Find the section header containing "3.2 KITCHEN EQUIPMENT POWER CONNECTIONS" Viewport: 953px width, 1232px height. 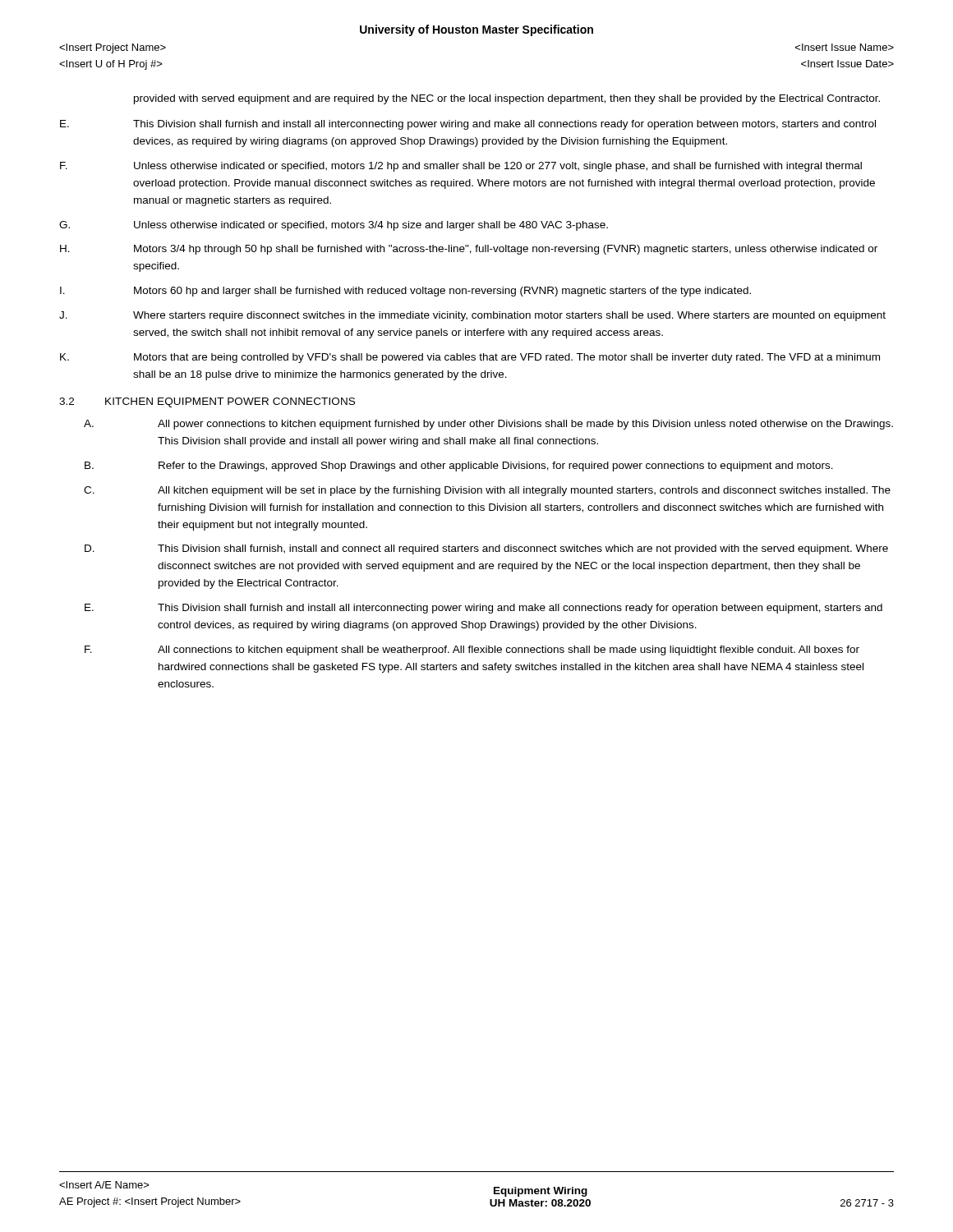point(207,401)
